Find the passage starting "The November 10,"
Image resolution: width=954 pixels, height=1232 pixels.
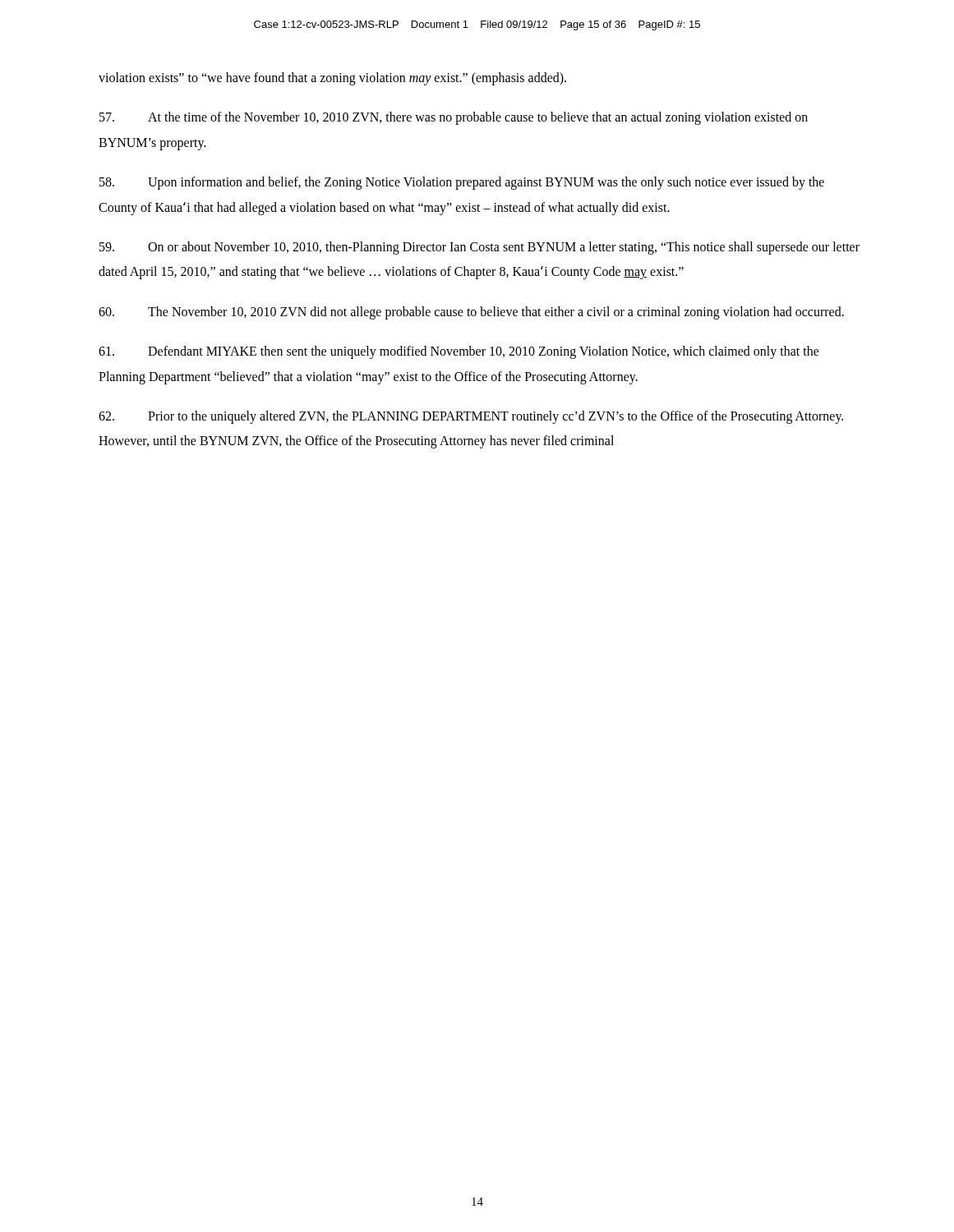pos(472,312)
